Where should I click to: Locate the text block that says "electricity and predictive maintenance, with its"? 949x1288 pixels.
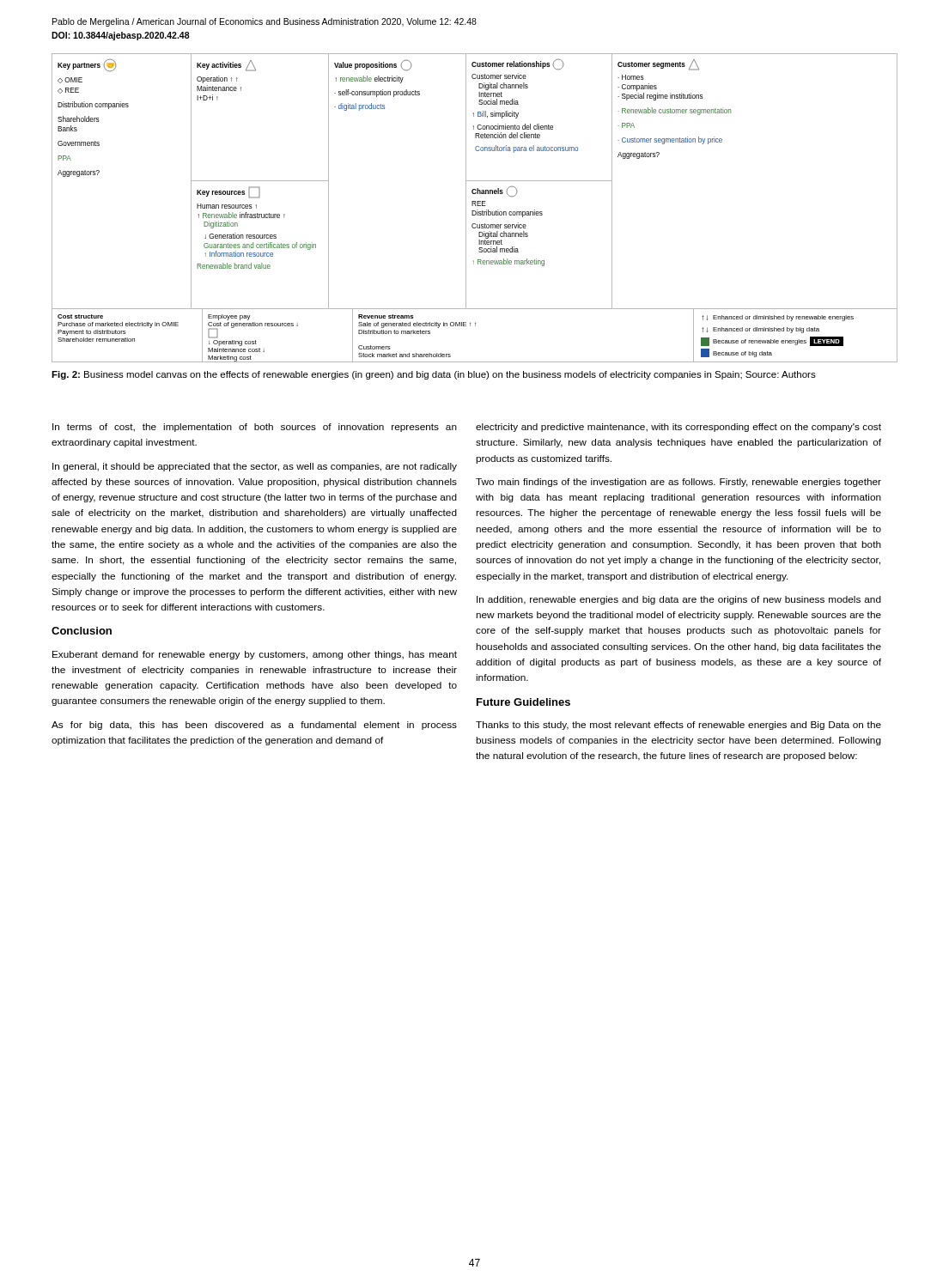pos(678,442)
